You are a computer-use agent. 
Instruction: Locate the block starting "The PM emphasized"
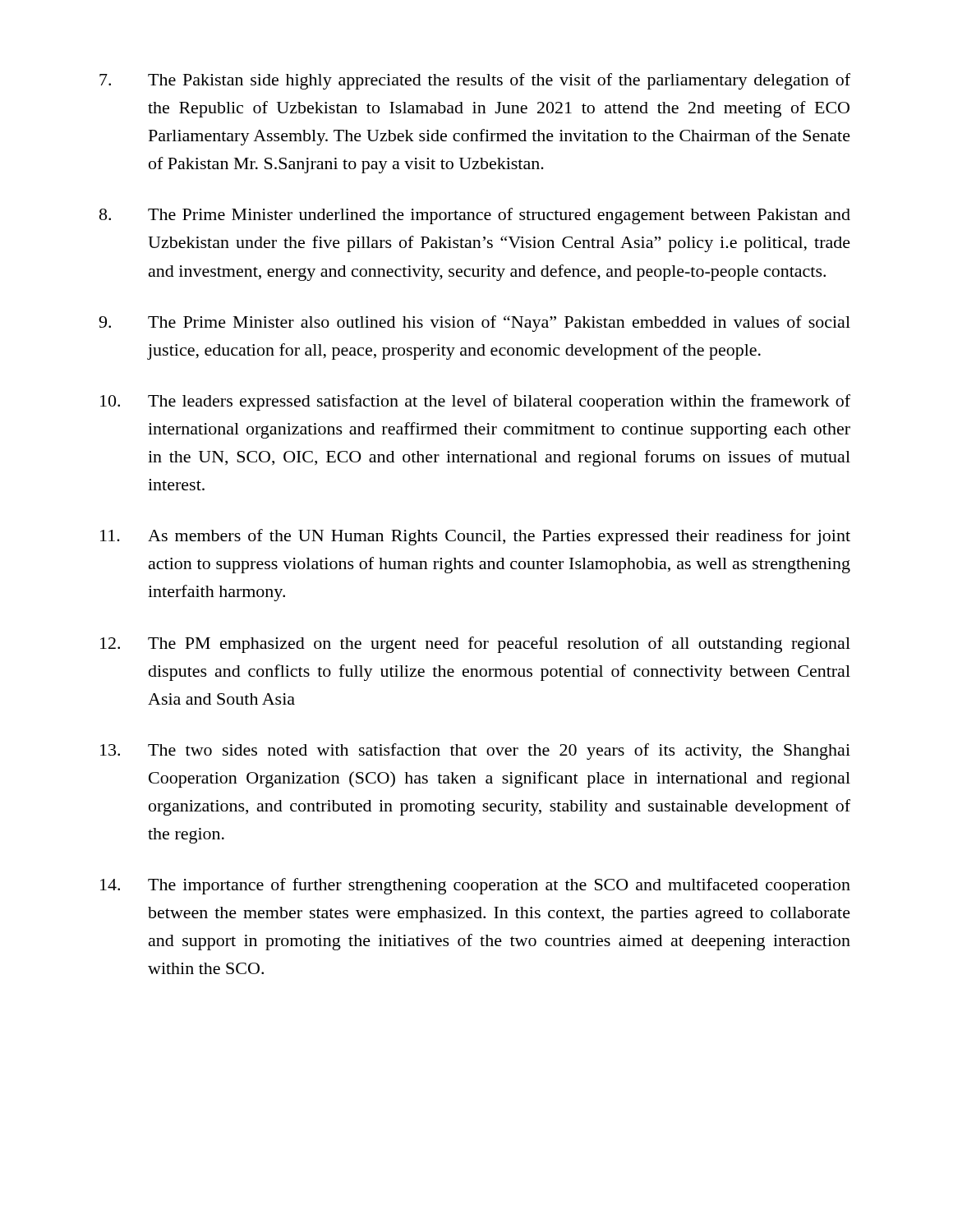click(x=474, y=671)
